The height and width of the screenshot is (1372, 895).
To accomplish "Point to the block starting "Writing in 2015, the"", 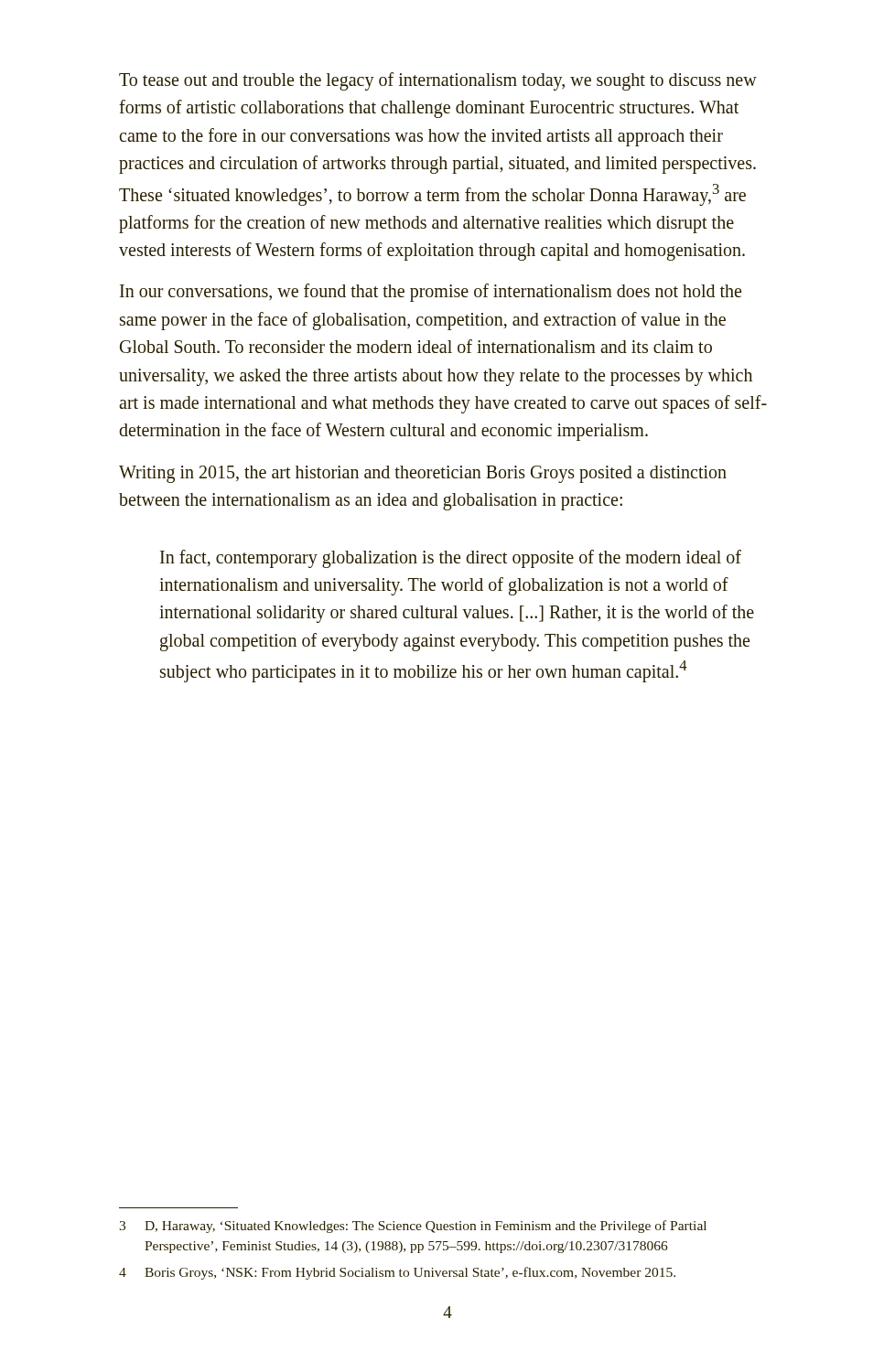I will point(448,486).
